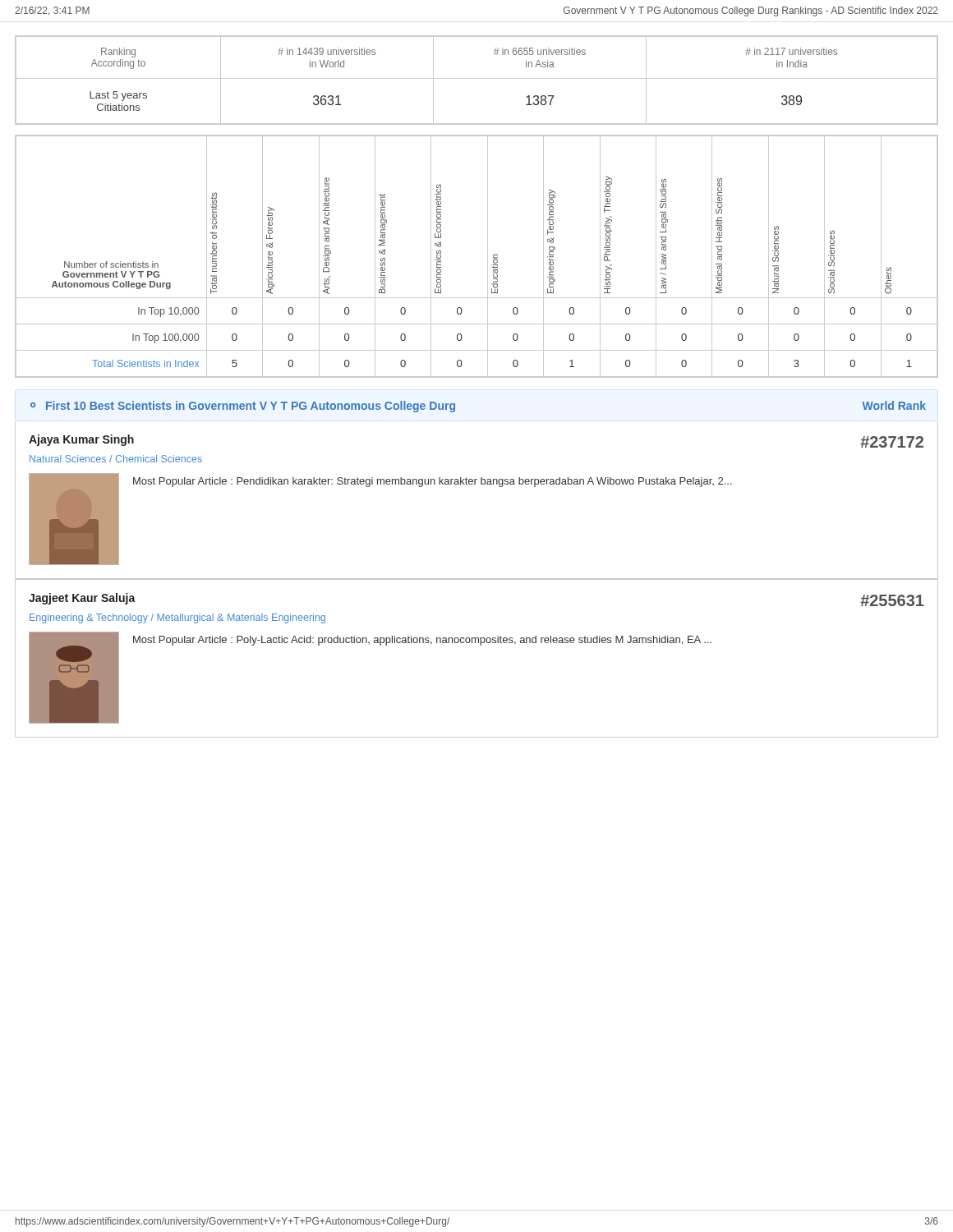Locate the text block that says "Most Popular Article : Poly-Lactic Acid: production,"
This screenshot has width=953, height=1232.
pos(422,639)
